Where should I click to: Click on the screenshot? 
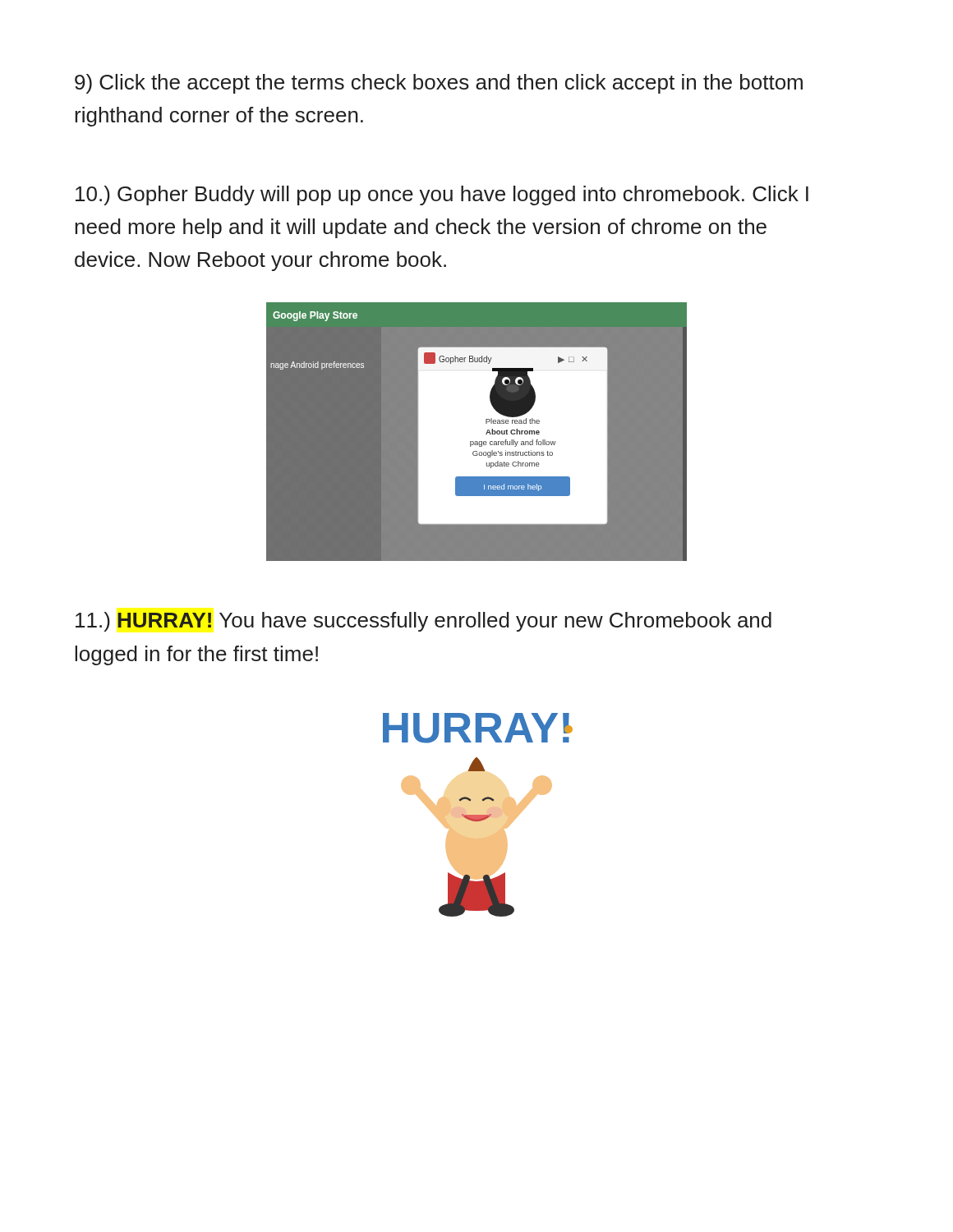coord(476,432)
